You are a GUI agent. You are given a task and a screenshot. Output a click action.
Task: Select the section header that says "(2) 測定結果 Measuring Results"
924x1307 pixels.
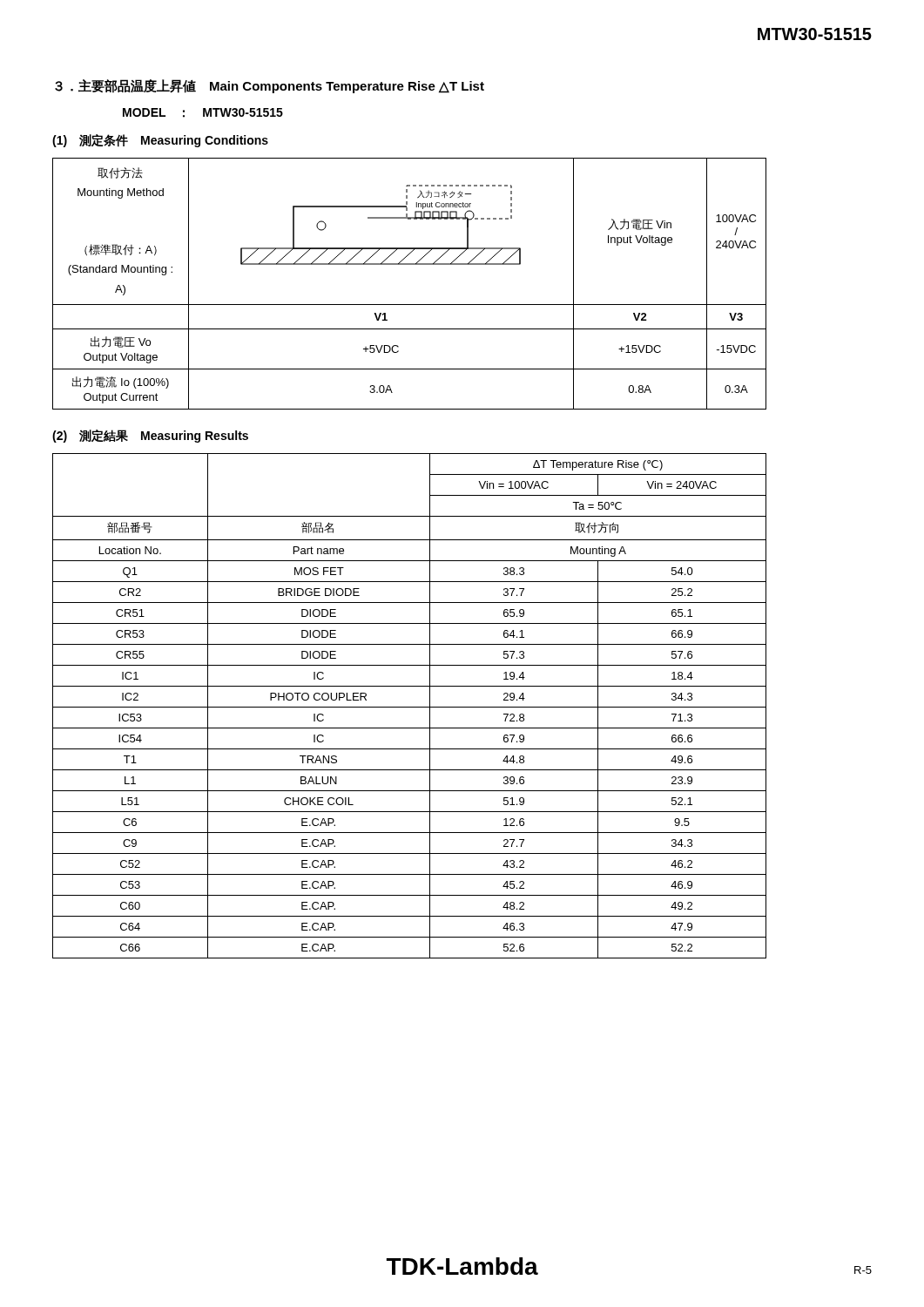coord(151,435)
